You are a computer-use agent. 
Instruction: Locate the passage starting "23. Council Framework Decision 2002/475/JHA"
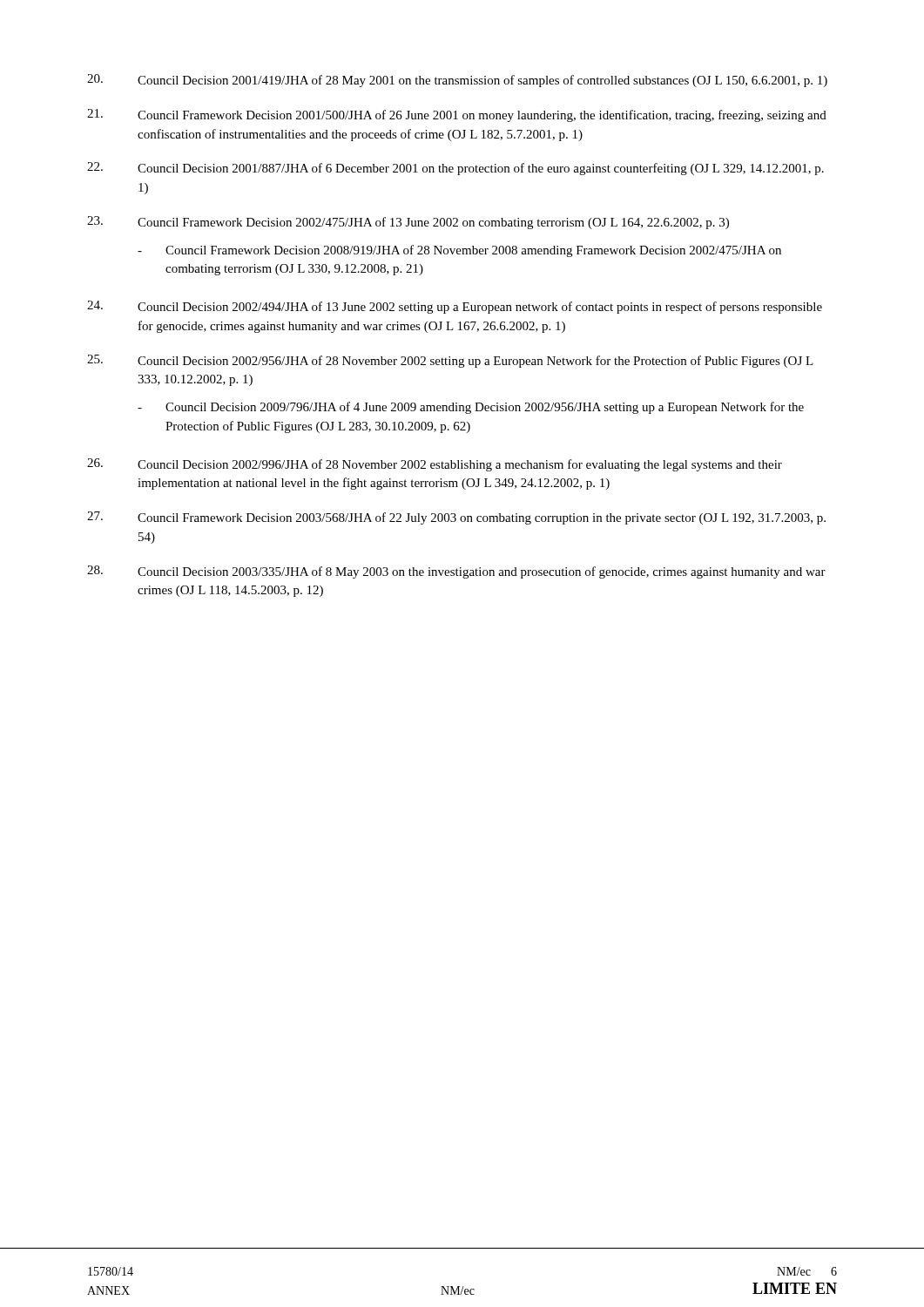pyautogui.click(x=462, y=248)
